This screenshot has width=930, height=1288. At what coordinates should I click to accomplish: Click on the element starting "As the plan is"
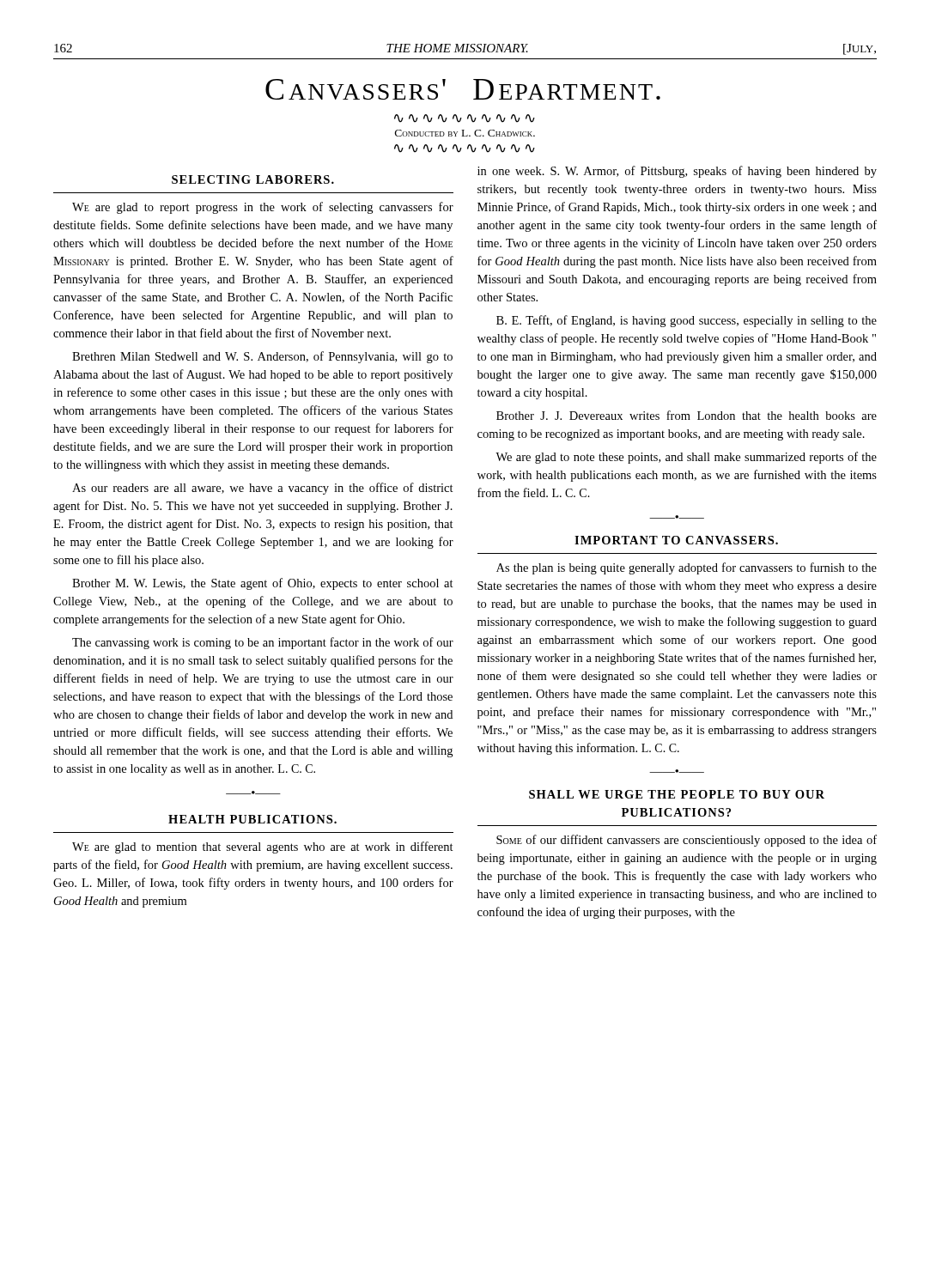coord(677,658)
